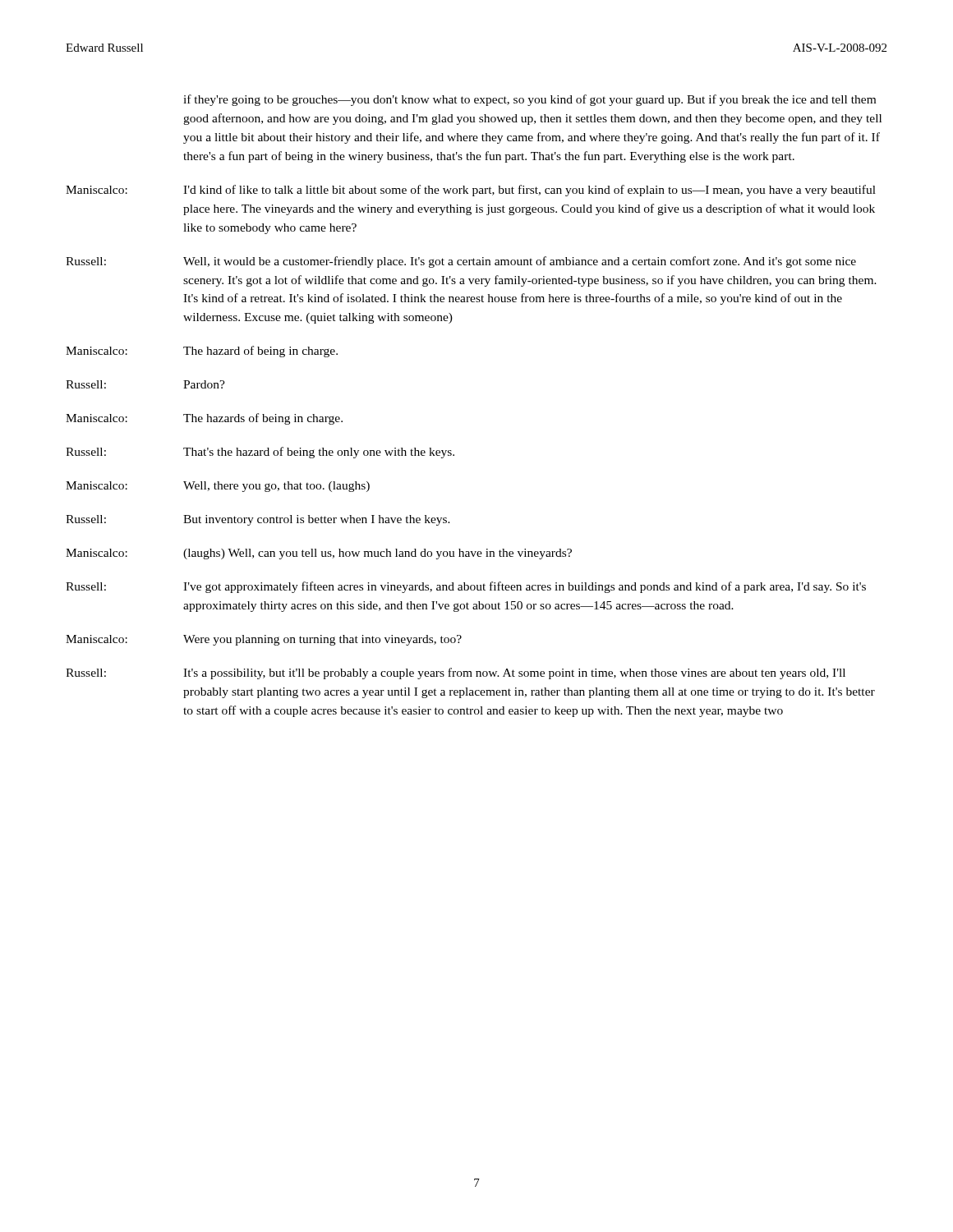The image size is (953, 1232).
Task: Click on the element starting "Russell: Pardon?"
Action: coord(83,385)
